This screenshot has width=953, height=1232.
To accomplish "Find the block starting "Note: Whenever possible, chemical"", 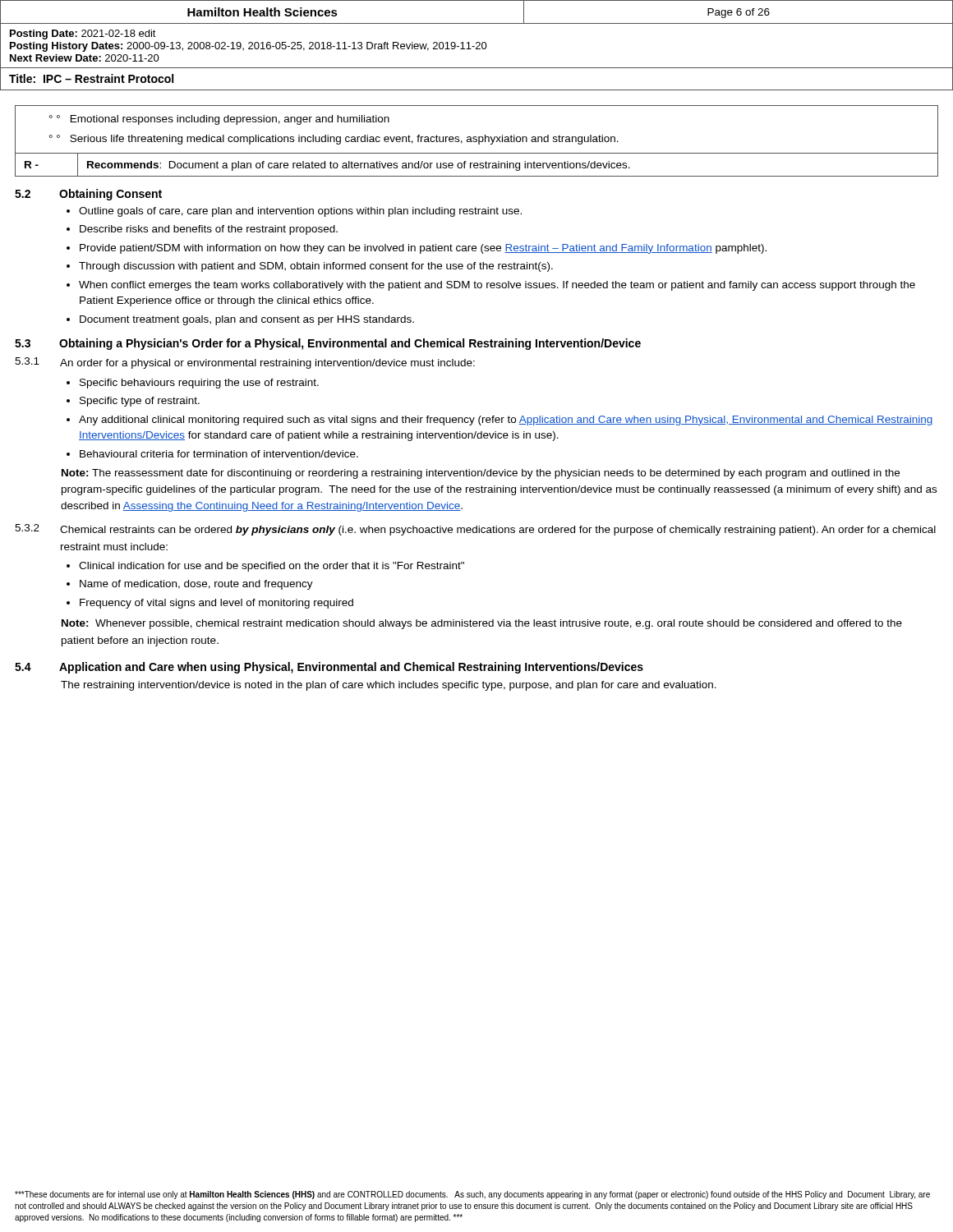I will [481, 632].
